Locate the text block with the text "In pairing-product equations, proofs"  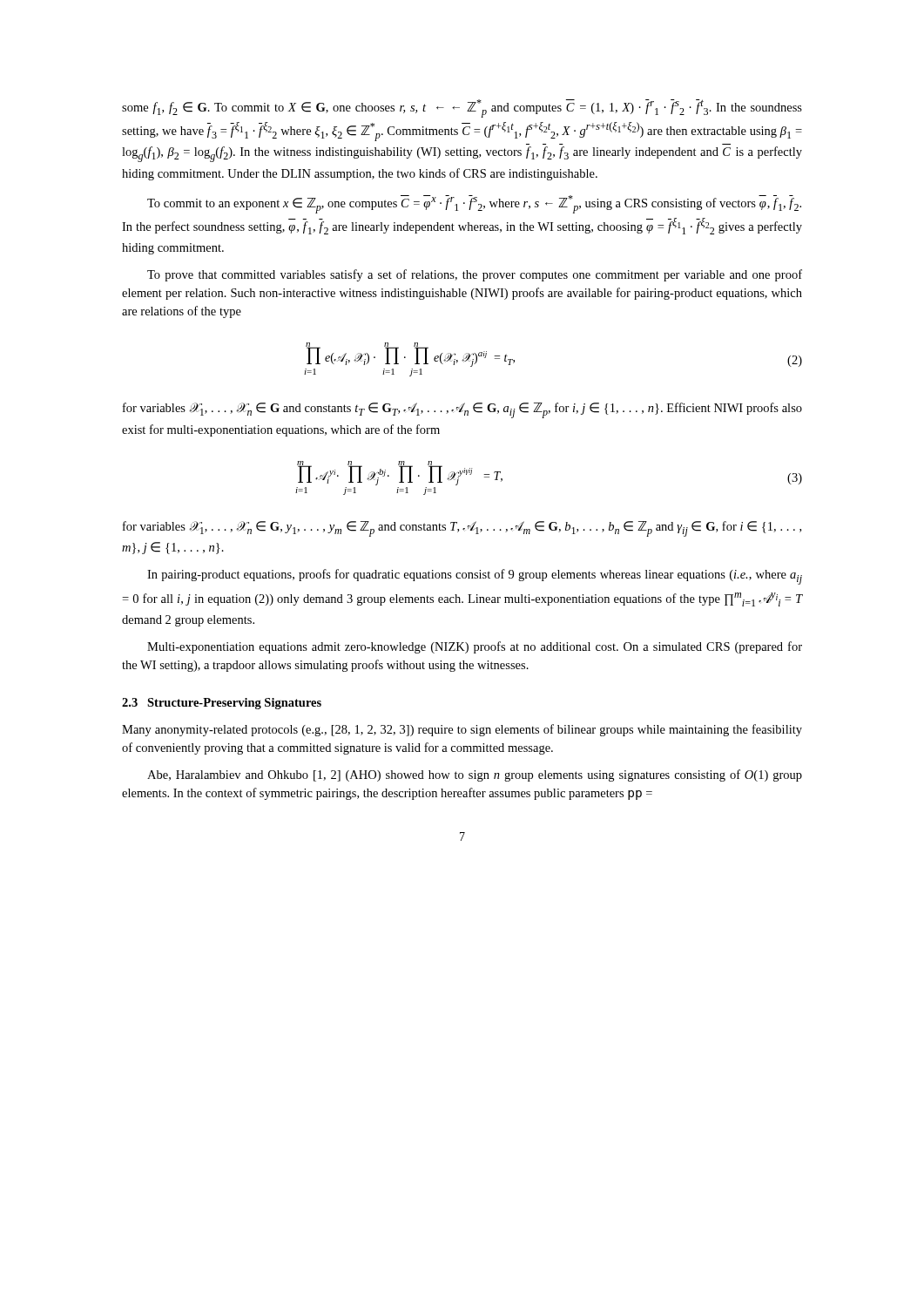coord(462,597)
